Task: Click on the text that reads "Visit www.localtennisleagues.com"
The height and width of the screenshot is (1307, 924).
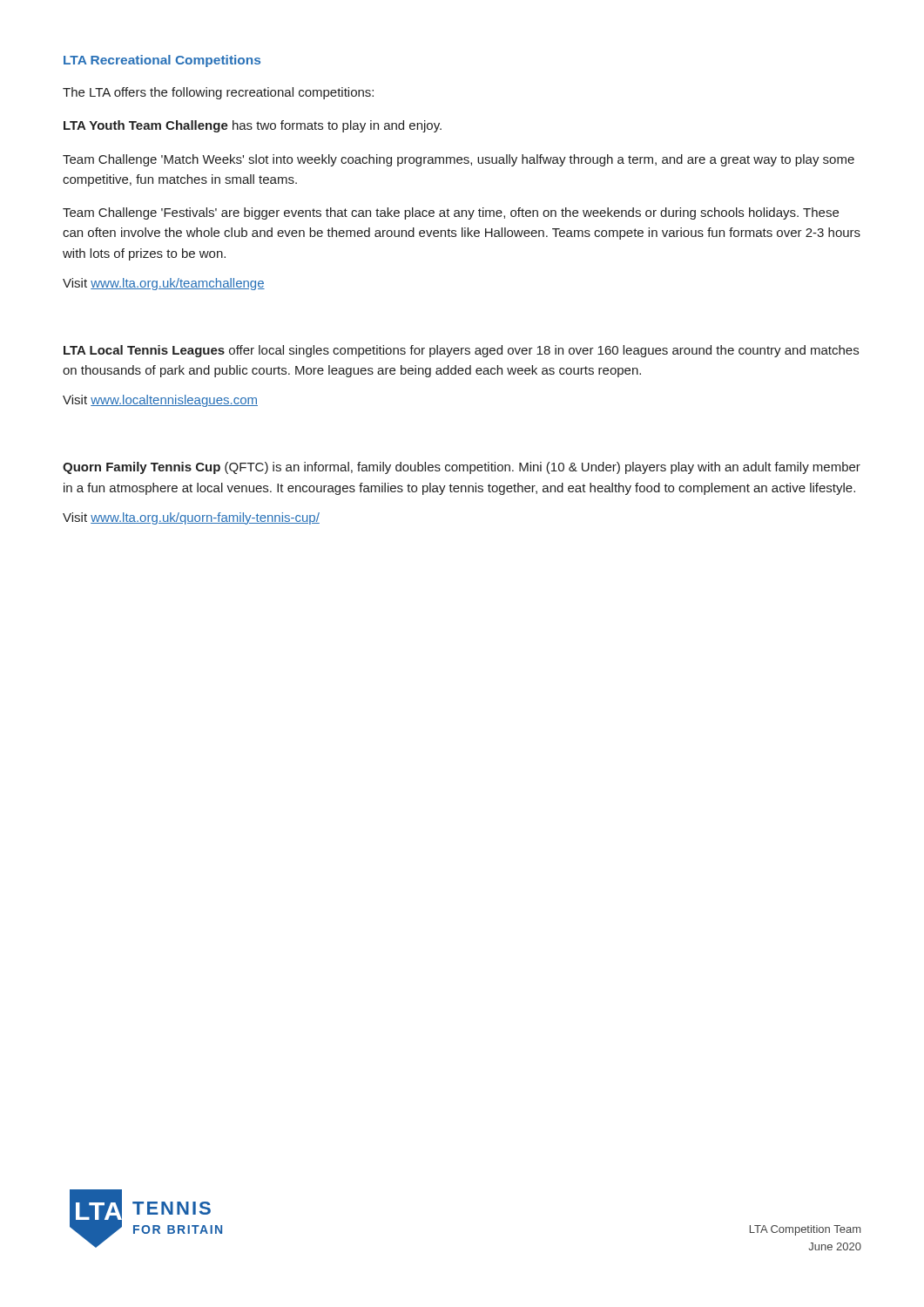Action: [x=160, y=401]
